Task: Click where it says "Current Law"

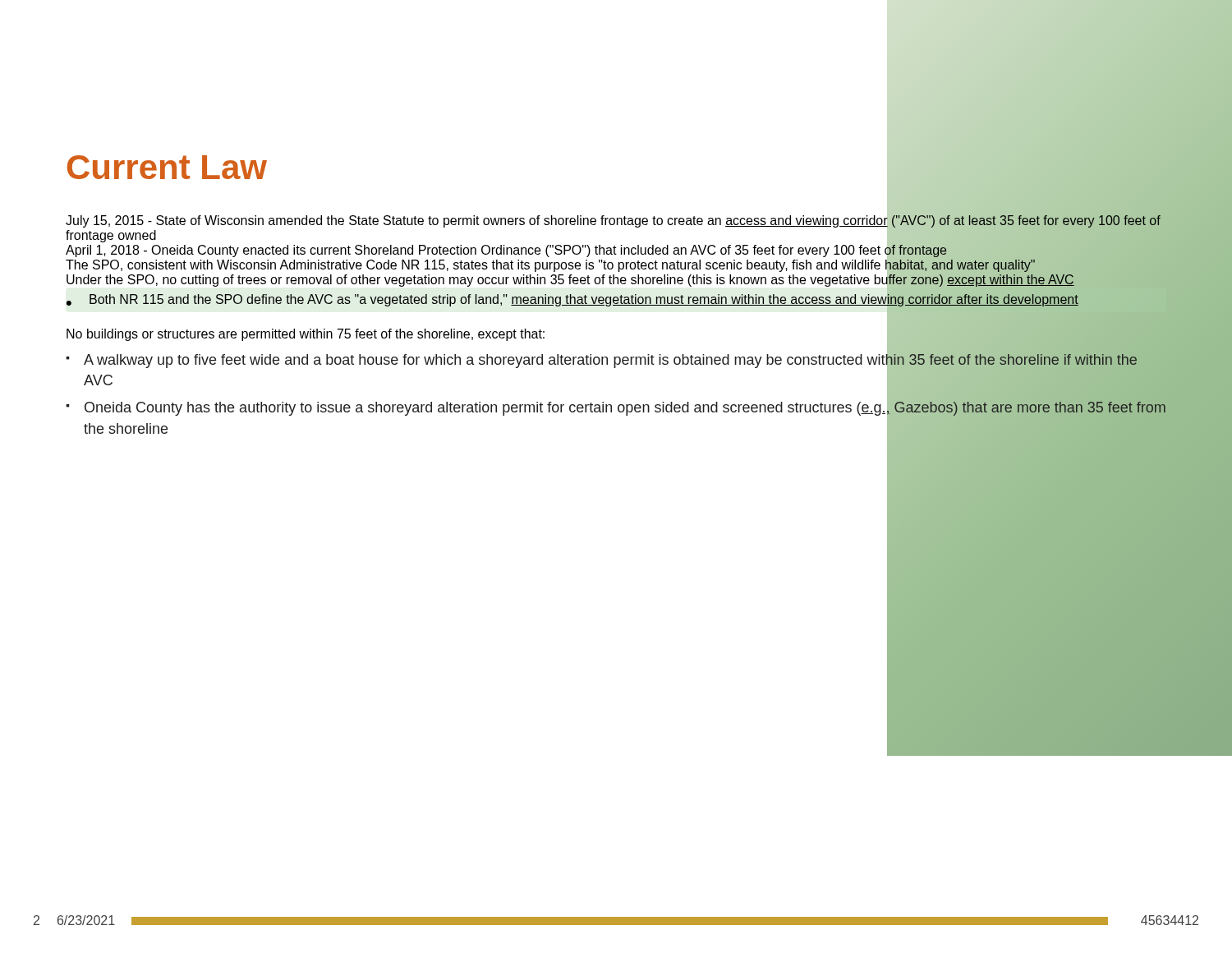Action: [166, 167]
